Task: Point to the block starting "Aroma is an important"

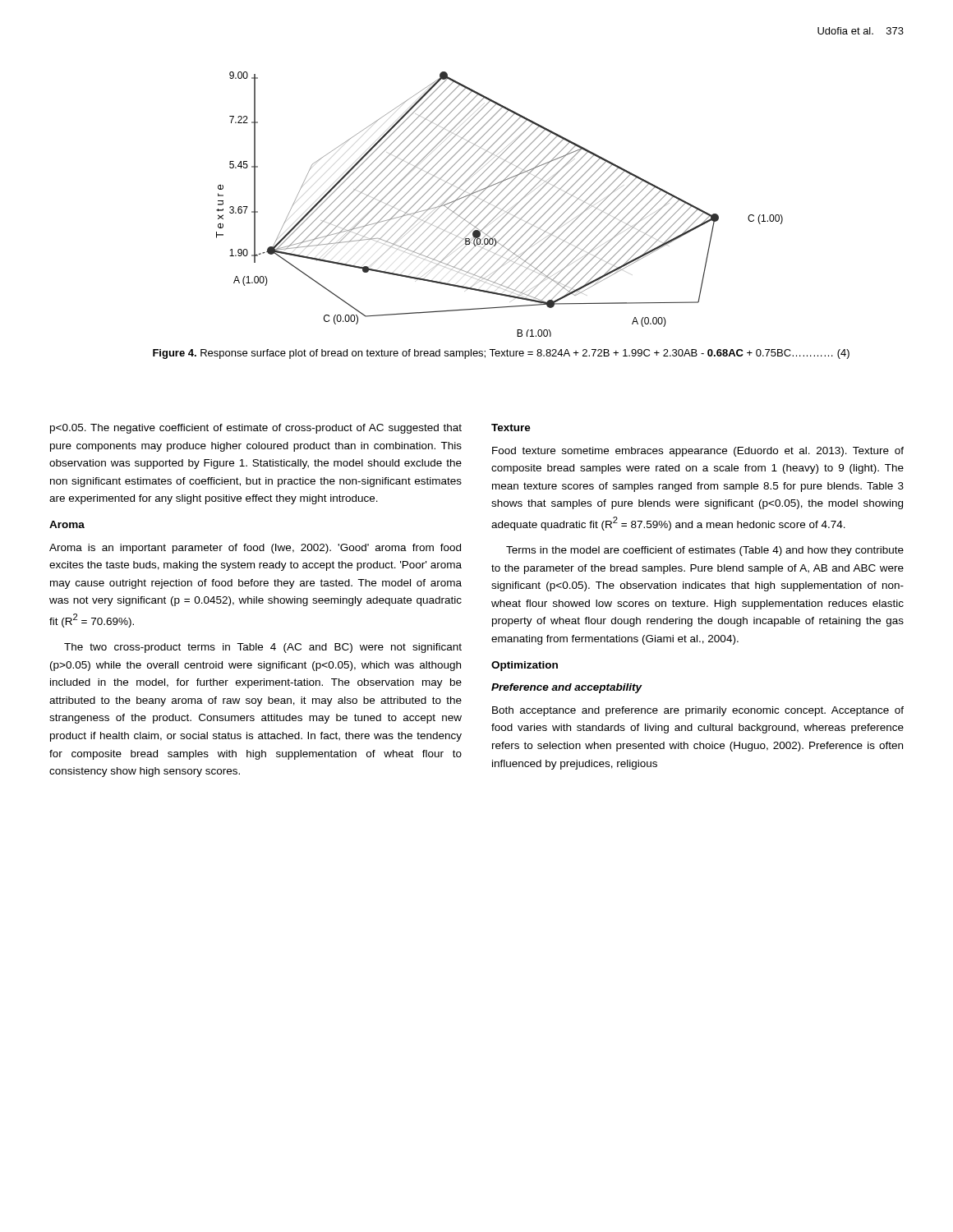Action: [255, 659]
